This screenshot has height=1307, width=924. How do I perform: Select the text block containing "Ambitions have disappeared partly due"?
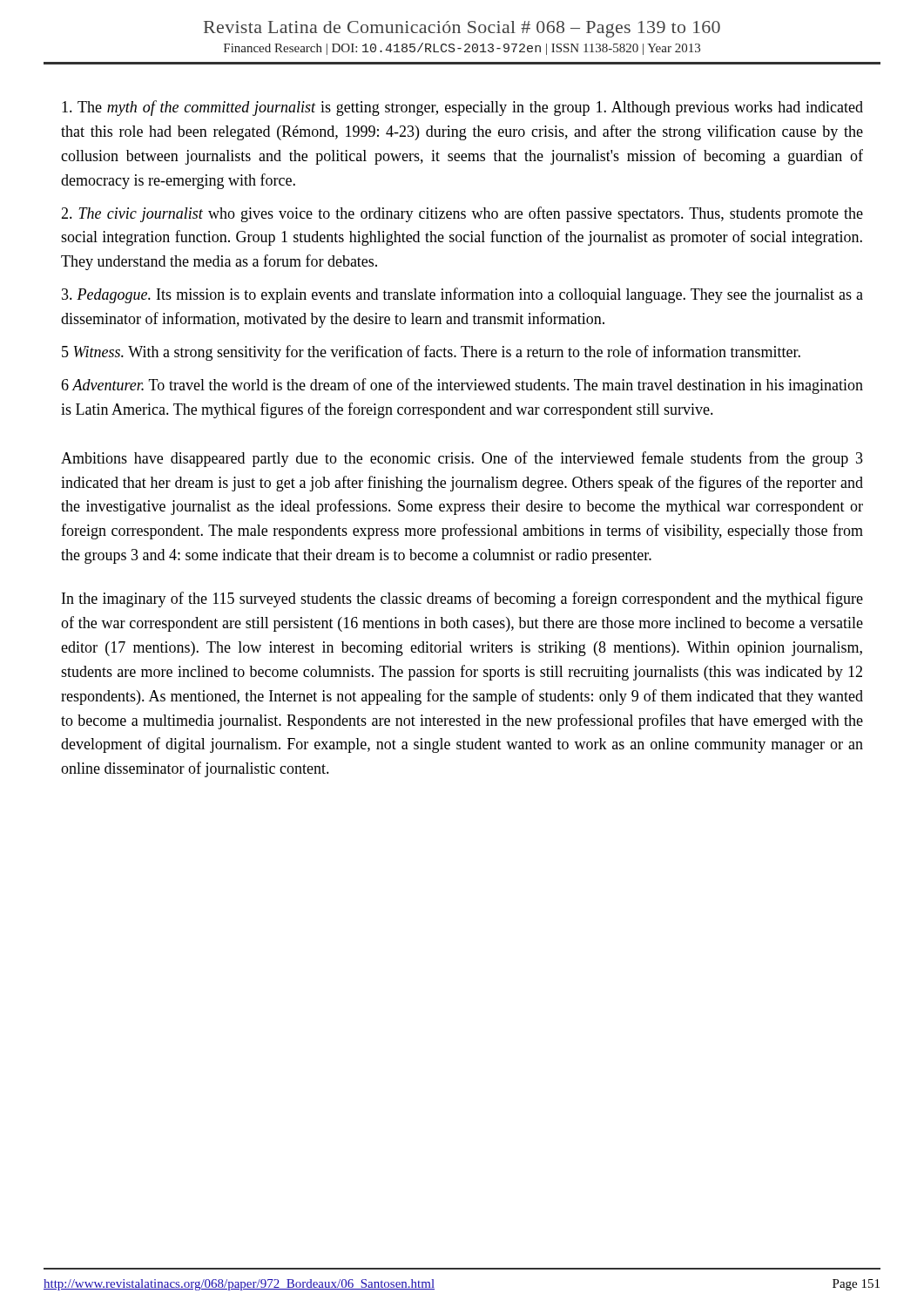click(x=462, y=507)
